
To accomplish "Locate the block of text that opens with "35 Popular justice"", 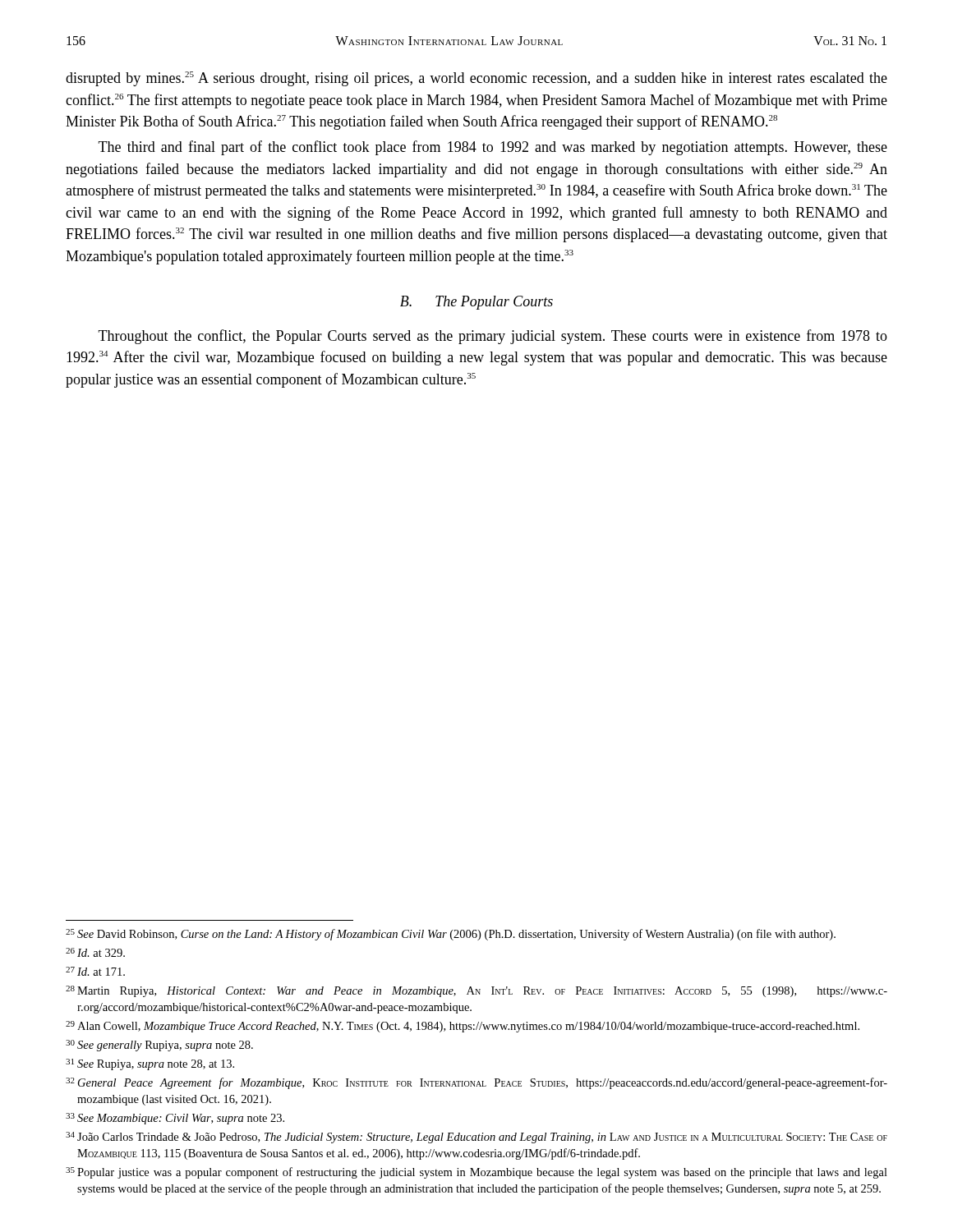I will pyautogui.click(x=476, y=1180).
